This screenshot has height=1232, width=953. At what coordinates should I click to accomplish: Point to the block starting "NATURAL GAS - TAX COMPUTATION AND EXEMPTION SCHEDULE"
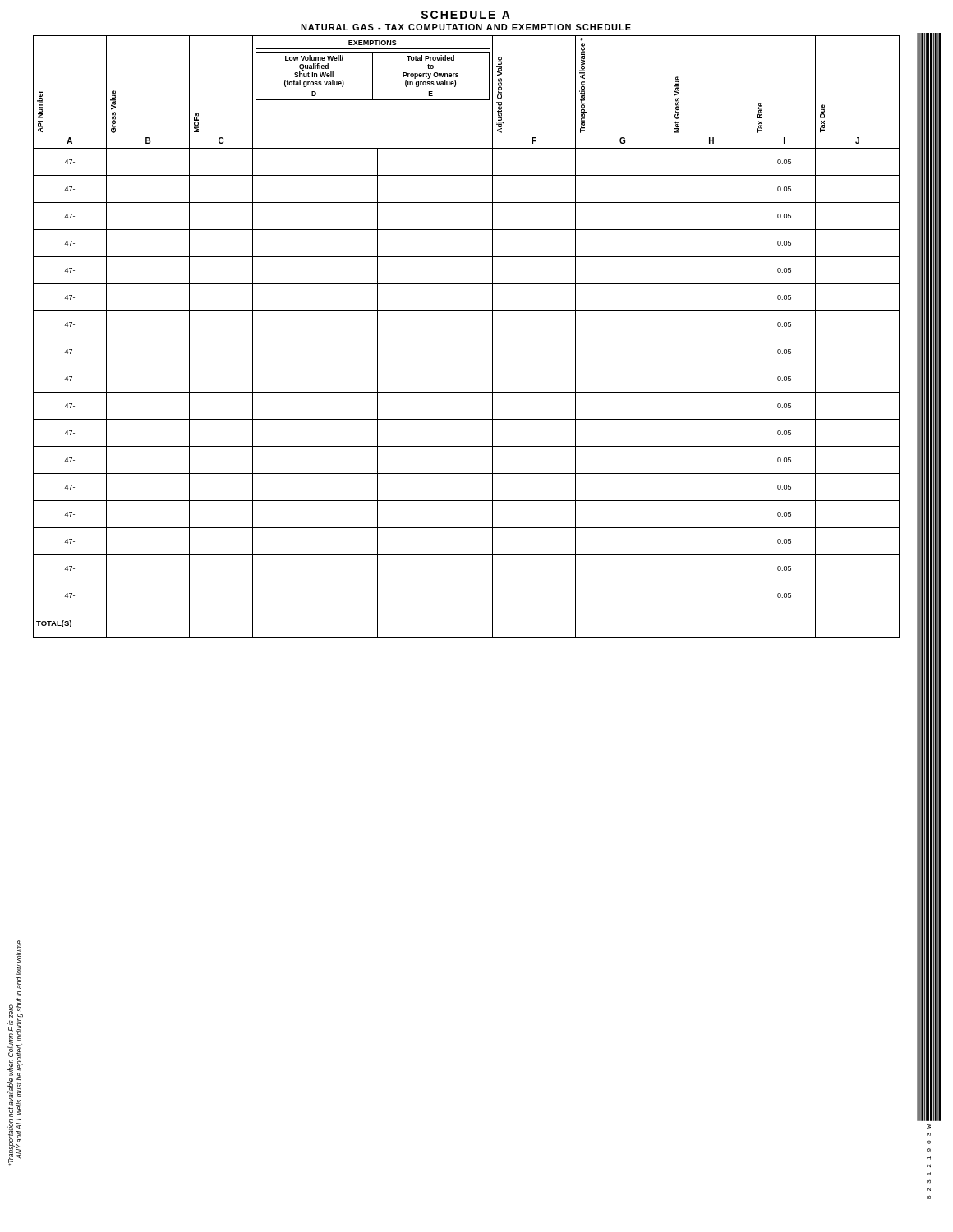[x=466, y=27]
